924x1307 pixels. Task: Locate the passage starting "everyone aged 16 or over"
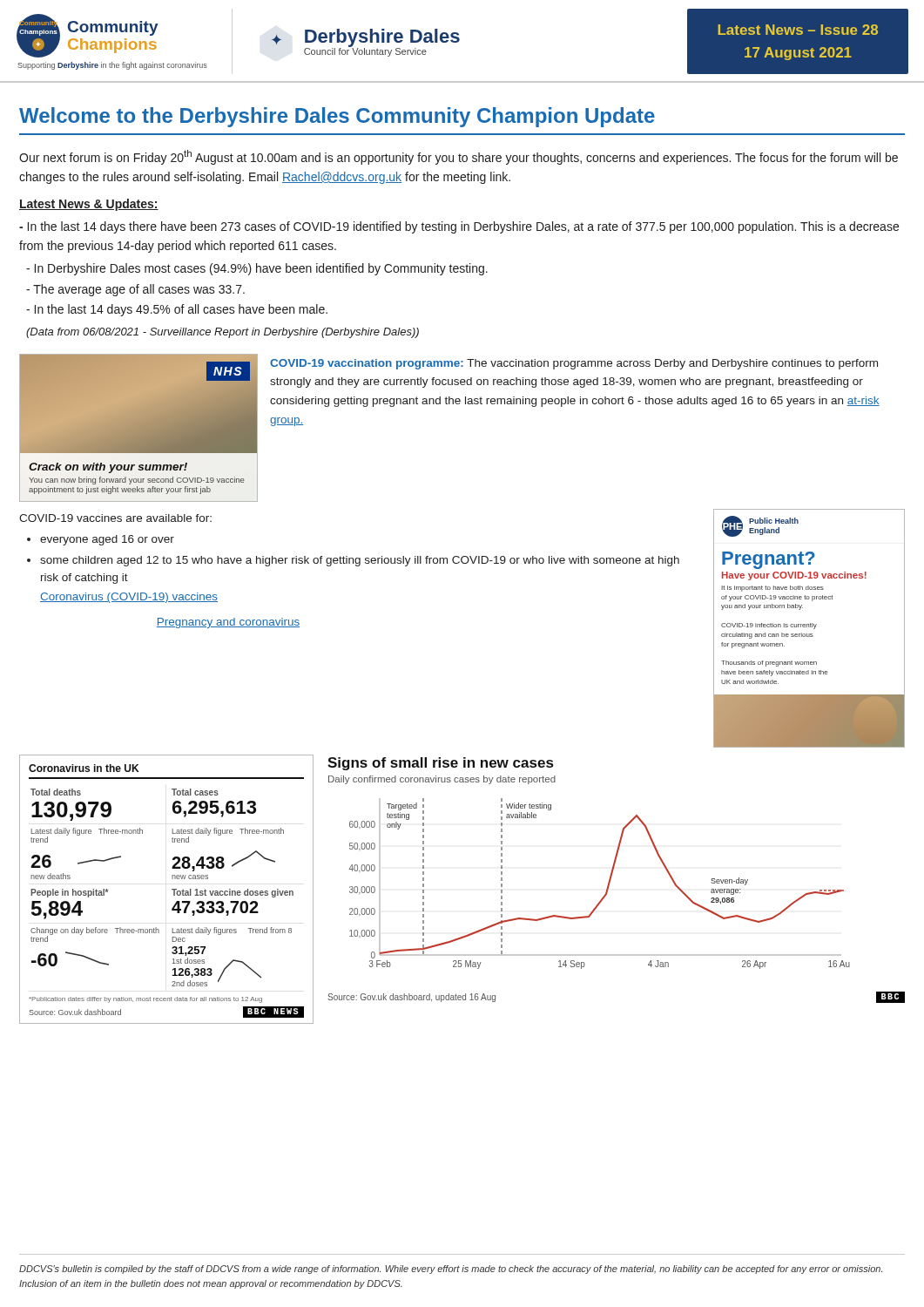coord(107,539)
